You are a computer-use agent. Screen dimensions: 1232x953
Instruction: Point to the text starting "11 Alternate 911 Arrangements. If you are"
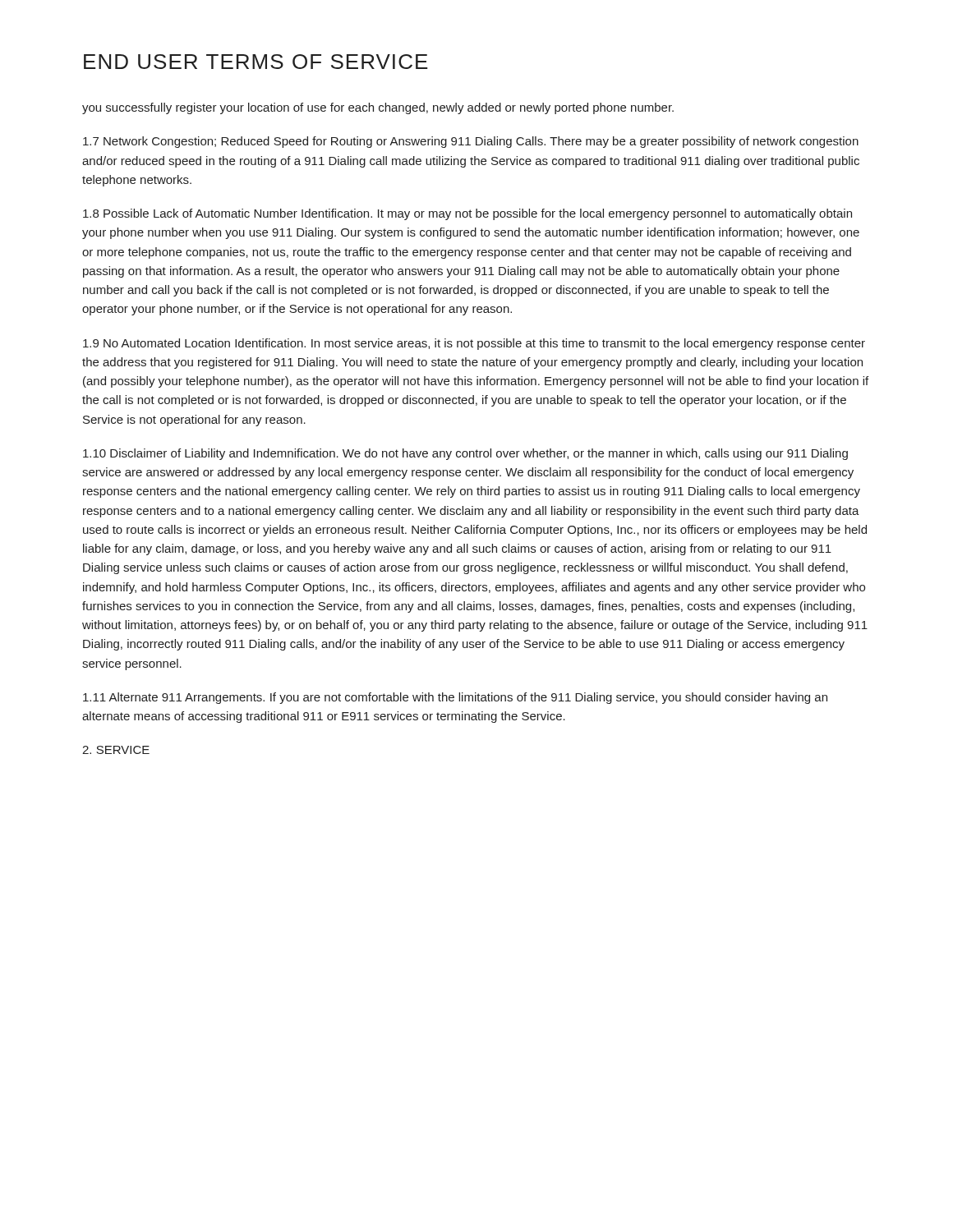pos(455,706)
